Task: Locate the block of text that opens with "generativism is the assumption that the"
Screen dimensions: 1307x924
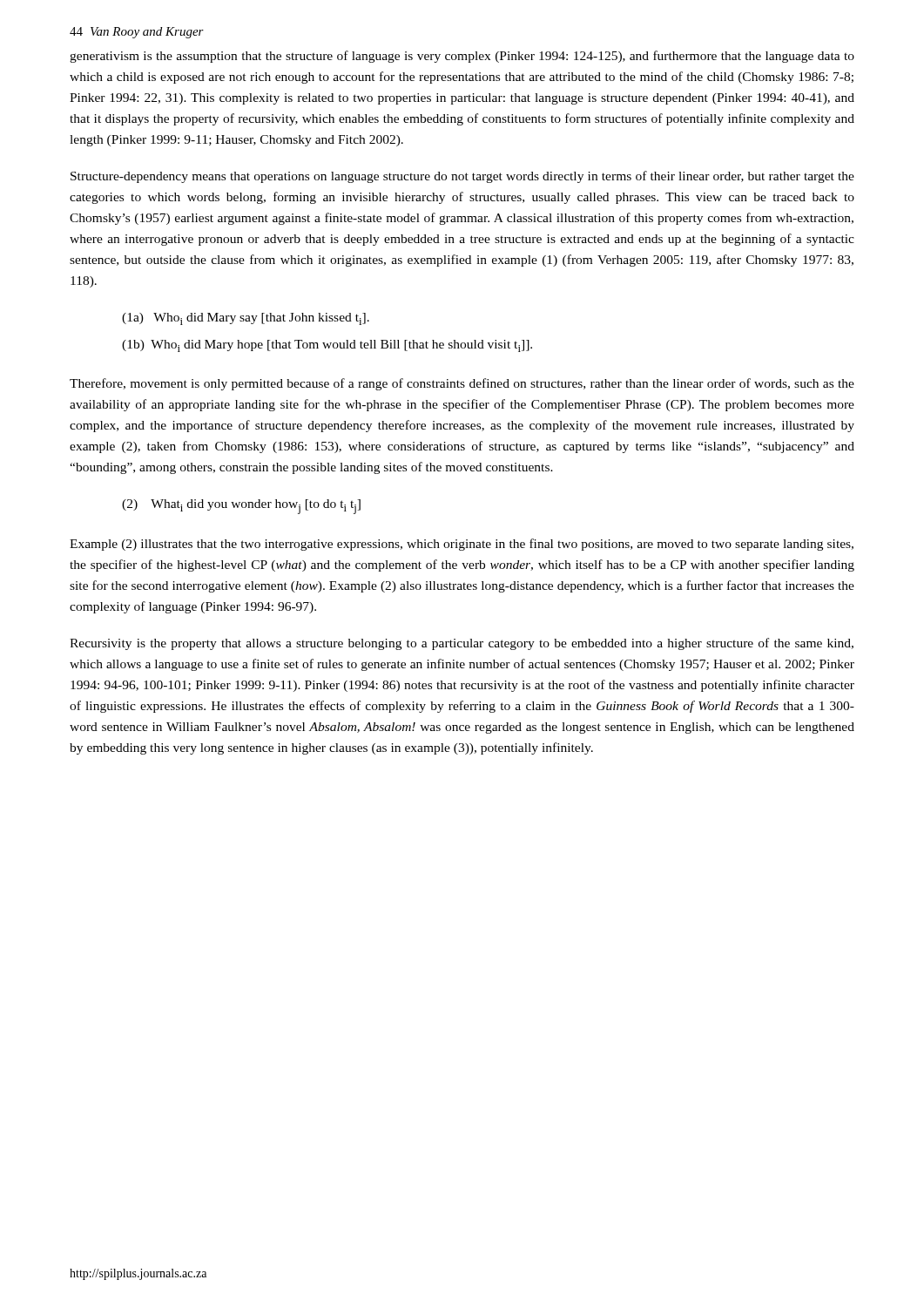Action: (x=462, y=97)
